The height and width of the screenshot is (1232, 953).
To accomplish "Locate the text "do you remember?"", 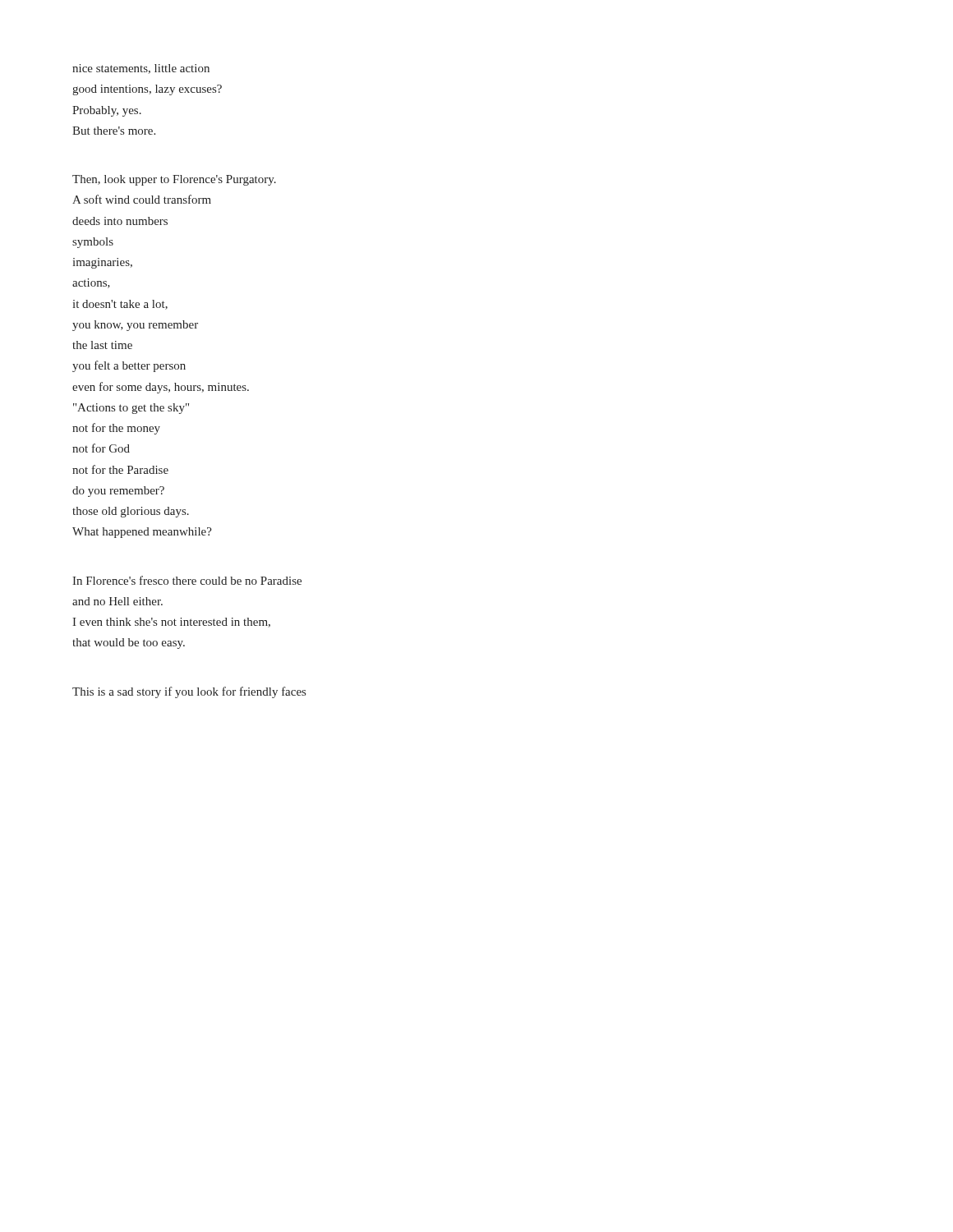I will (118, 492).
